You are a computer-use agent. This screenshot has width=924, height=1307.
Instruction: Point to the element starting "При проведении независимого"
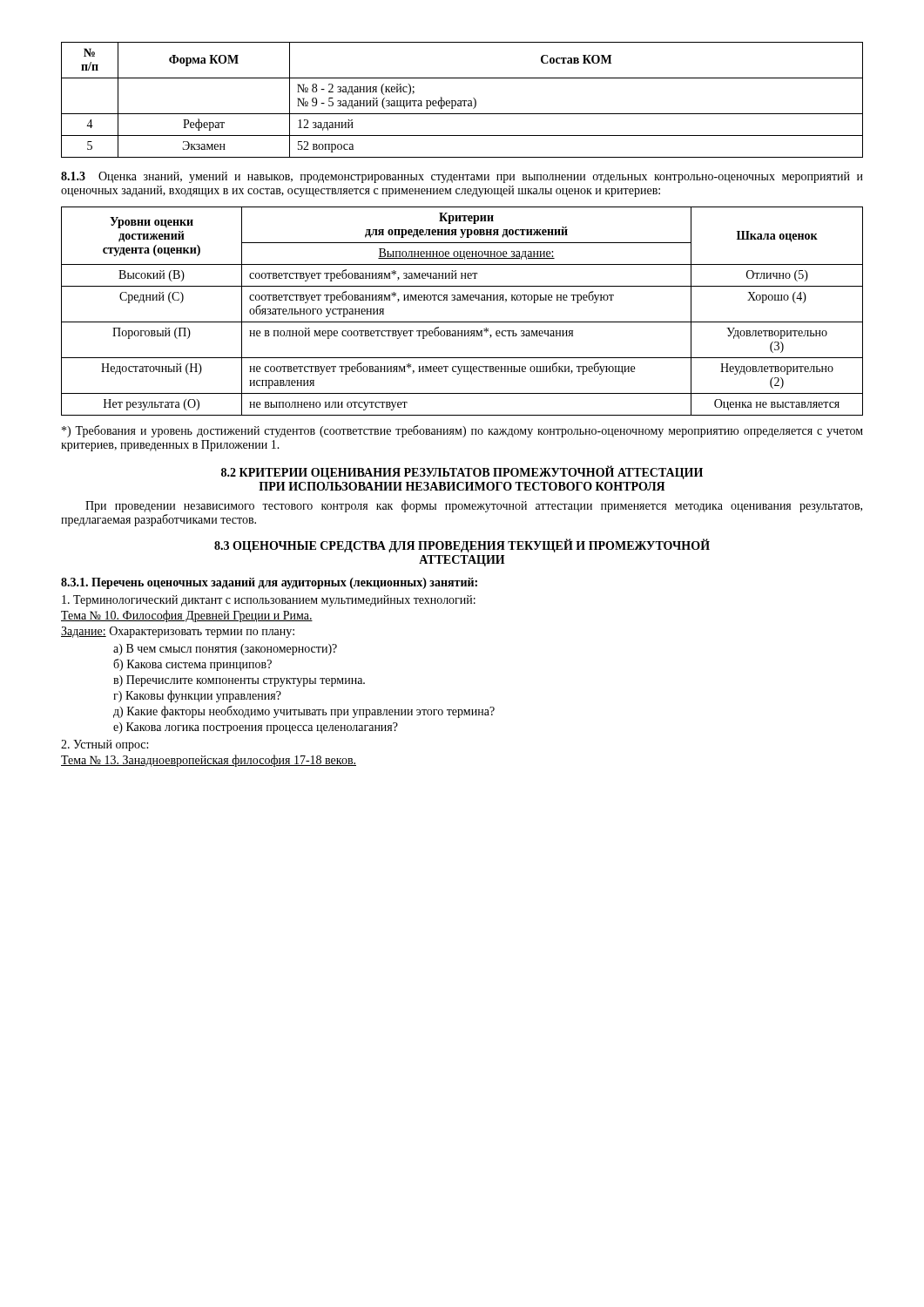pyautogui.click(x=462, y=513)
